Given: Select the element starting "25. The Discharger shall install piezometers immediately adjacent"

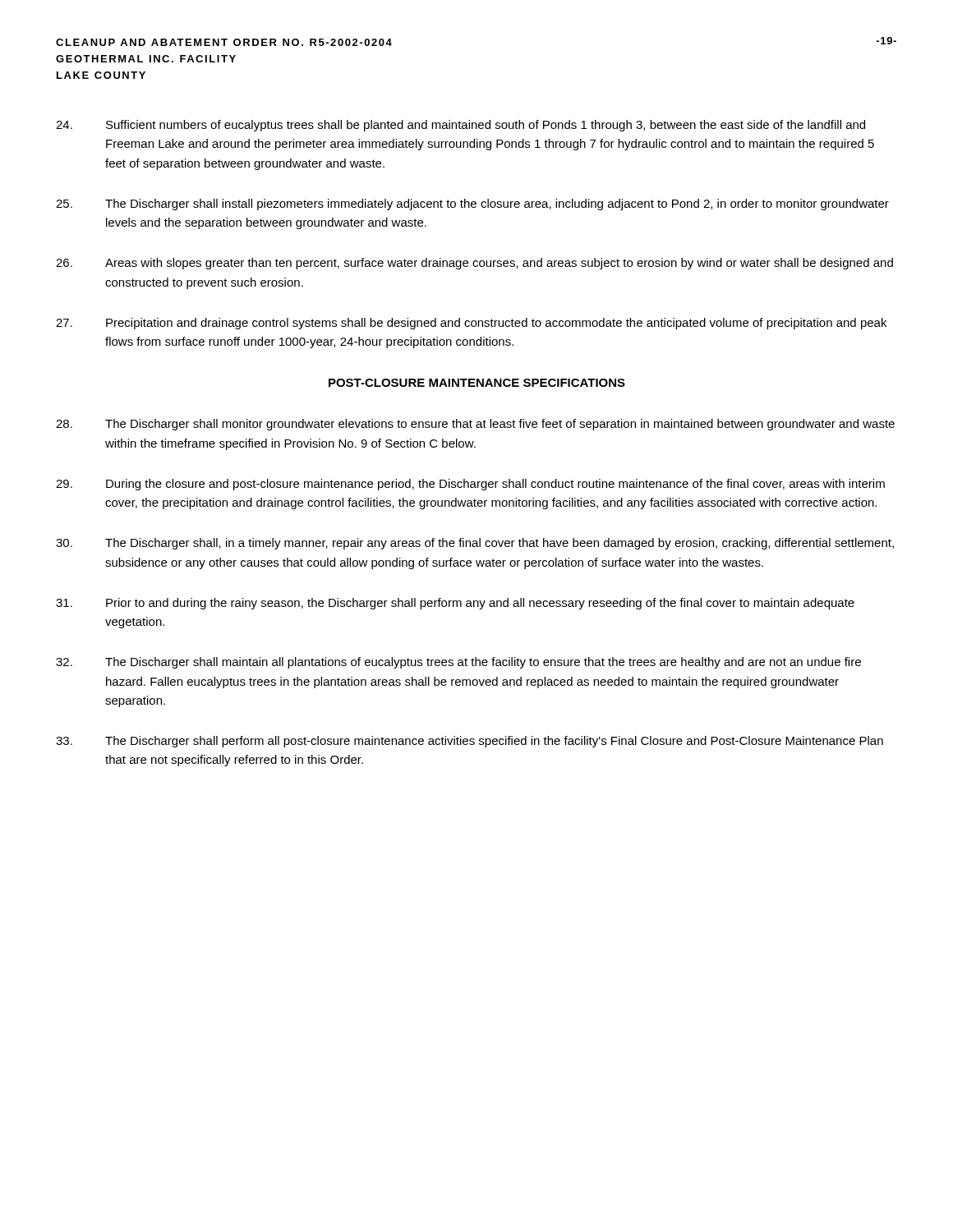Looking at the screenshot, I should tap(476, 213).
